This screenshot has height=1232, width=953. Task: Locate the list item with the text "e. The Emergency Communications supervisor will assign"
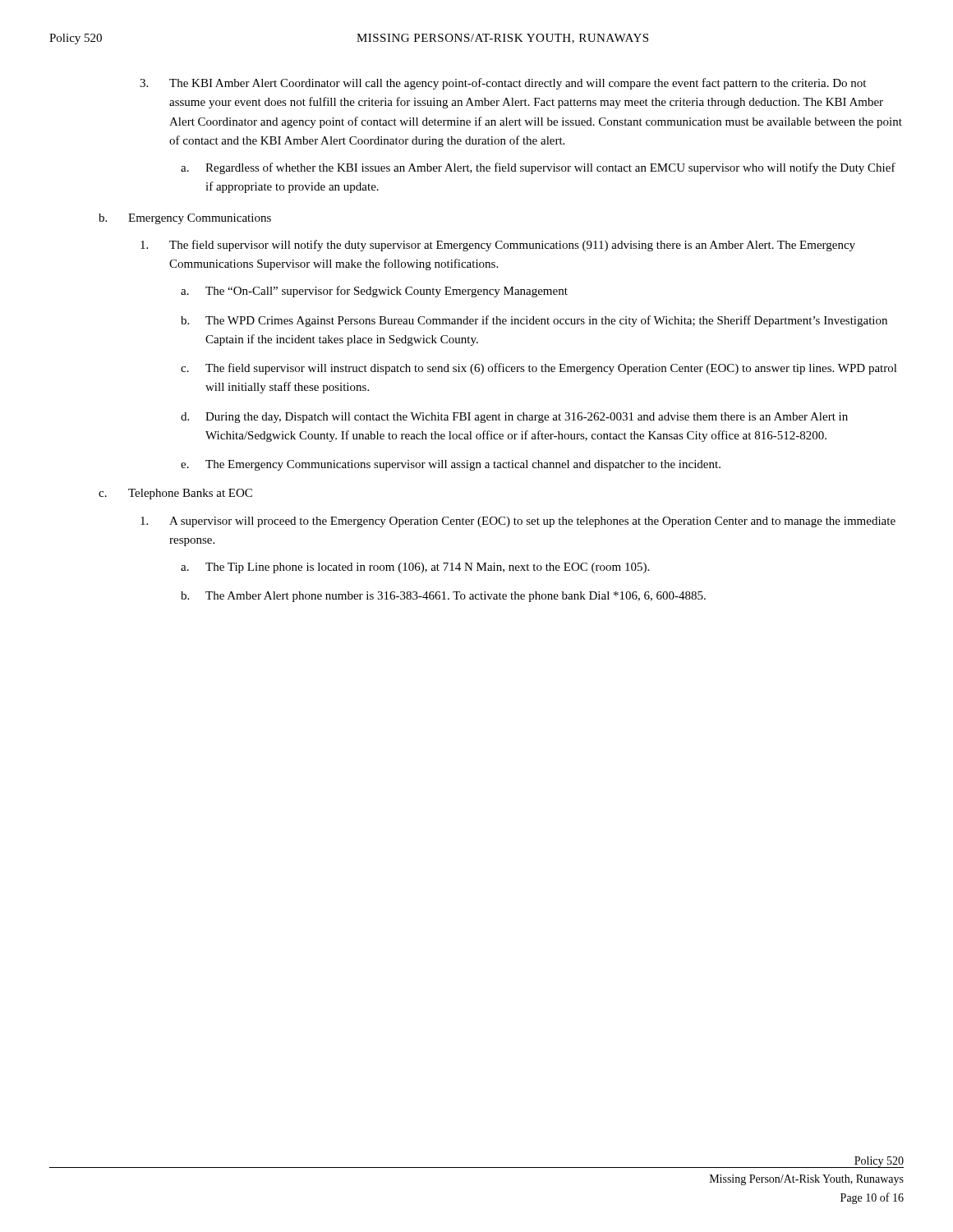(x=451, y=465)
